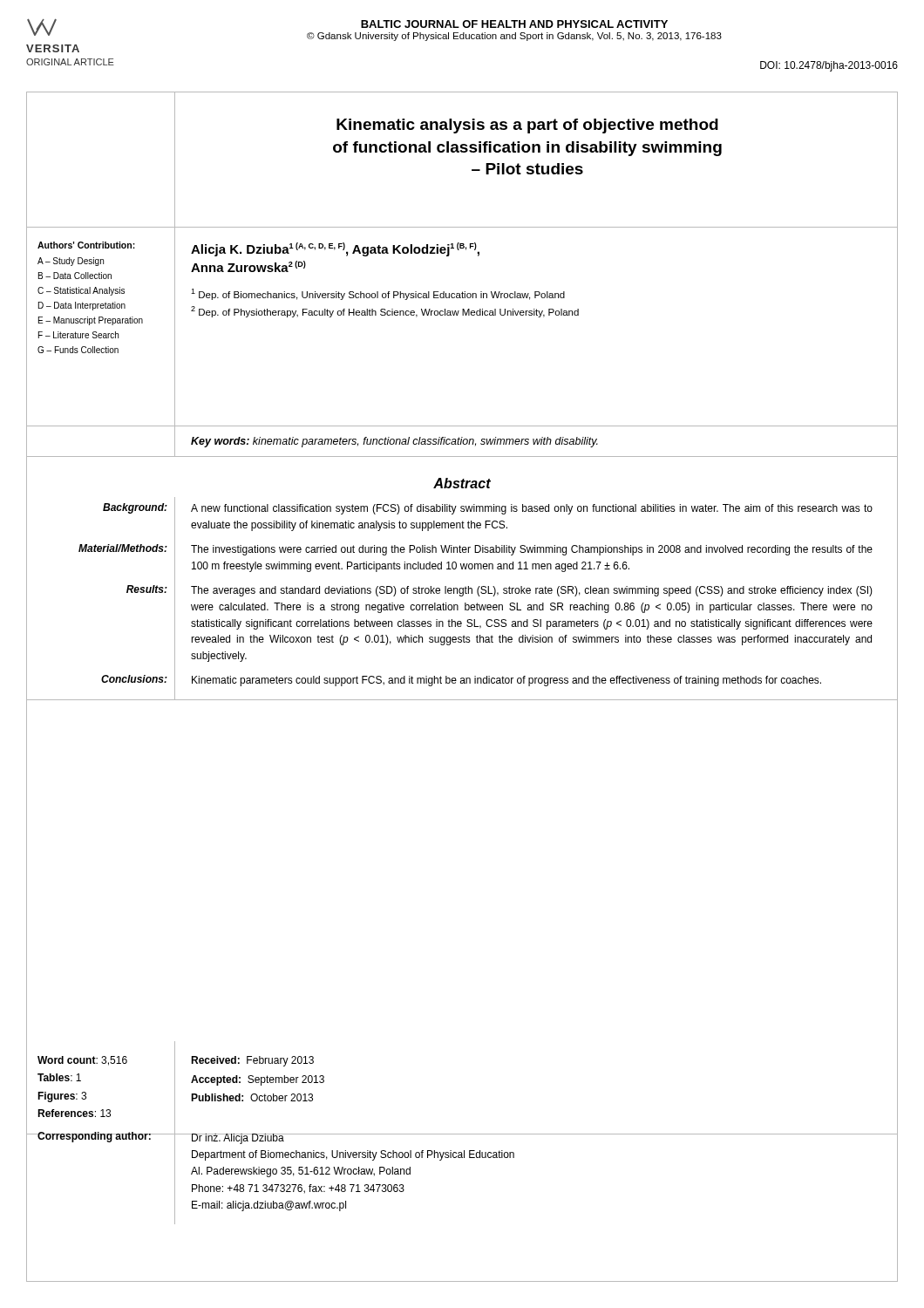This screenshot has height=1308, width=924.
Task: Select the text block starting "DOI: 10.2478/bjha-2013-0016"
Action: coord(829,65)
